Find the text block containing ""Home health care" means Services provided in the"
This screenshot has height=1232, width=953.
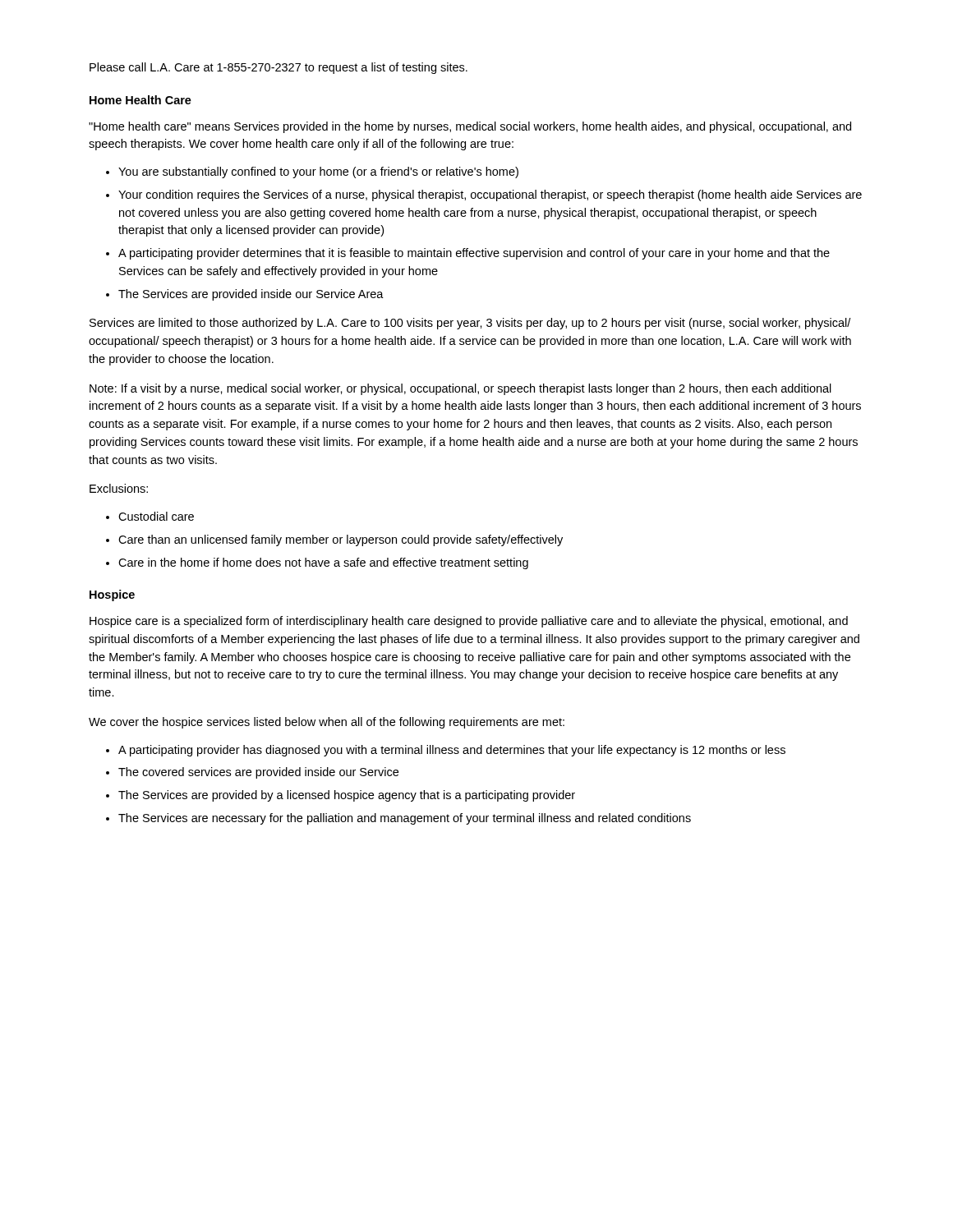[x=476, y=136]
